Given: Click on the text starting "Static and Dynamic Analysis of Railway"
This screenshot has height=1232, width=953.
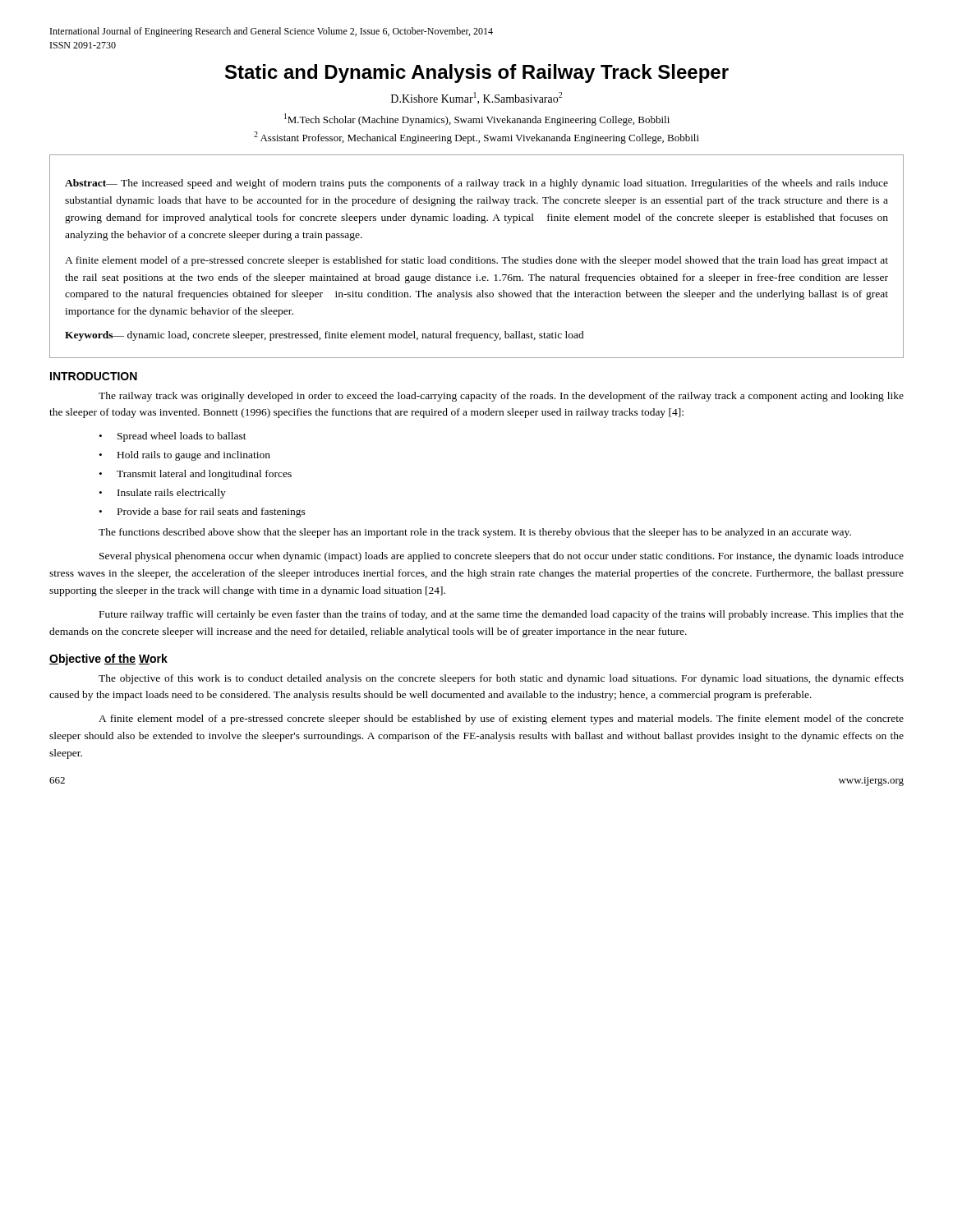Looking at the screenshot, I should [x=476, y=72].
